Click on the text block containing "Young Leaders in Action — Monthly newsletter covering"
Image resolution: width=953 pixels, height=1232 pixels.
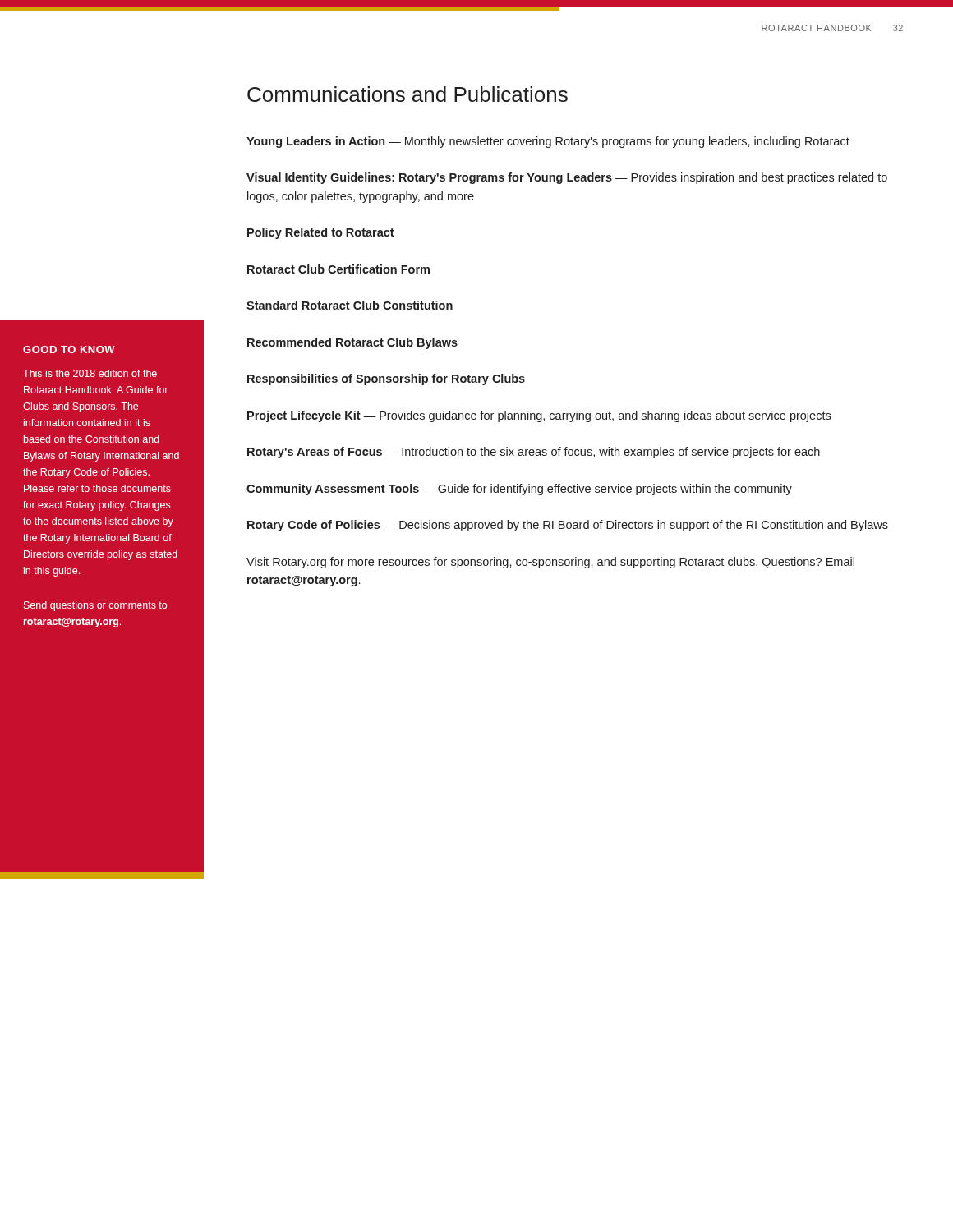[x=548, y=141]
